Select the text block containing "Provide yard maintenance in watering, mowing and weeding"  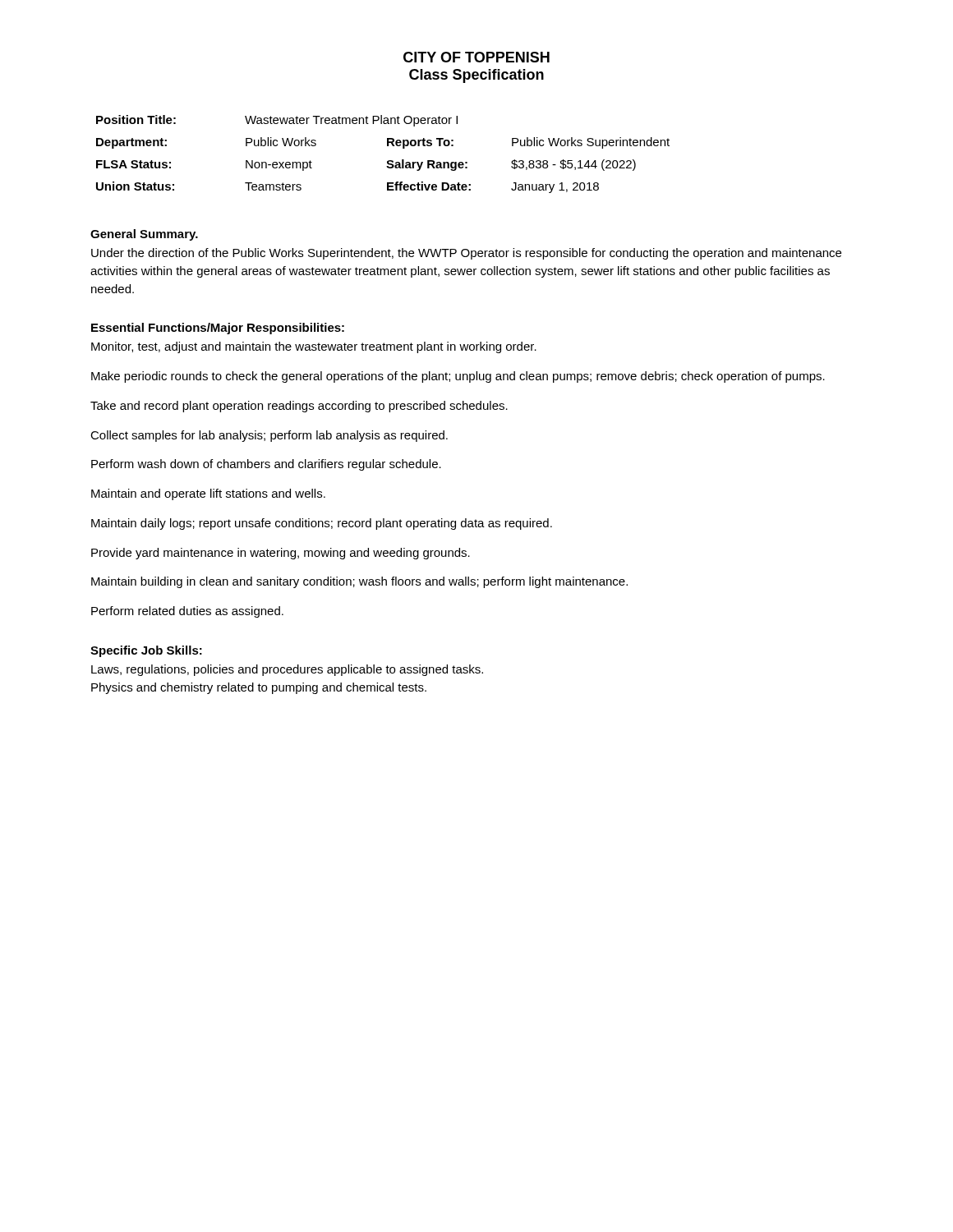pos(280,552)
